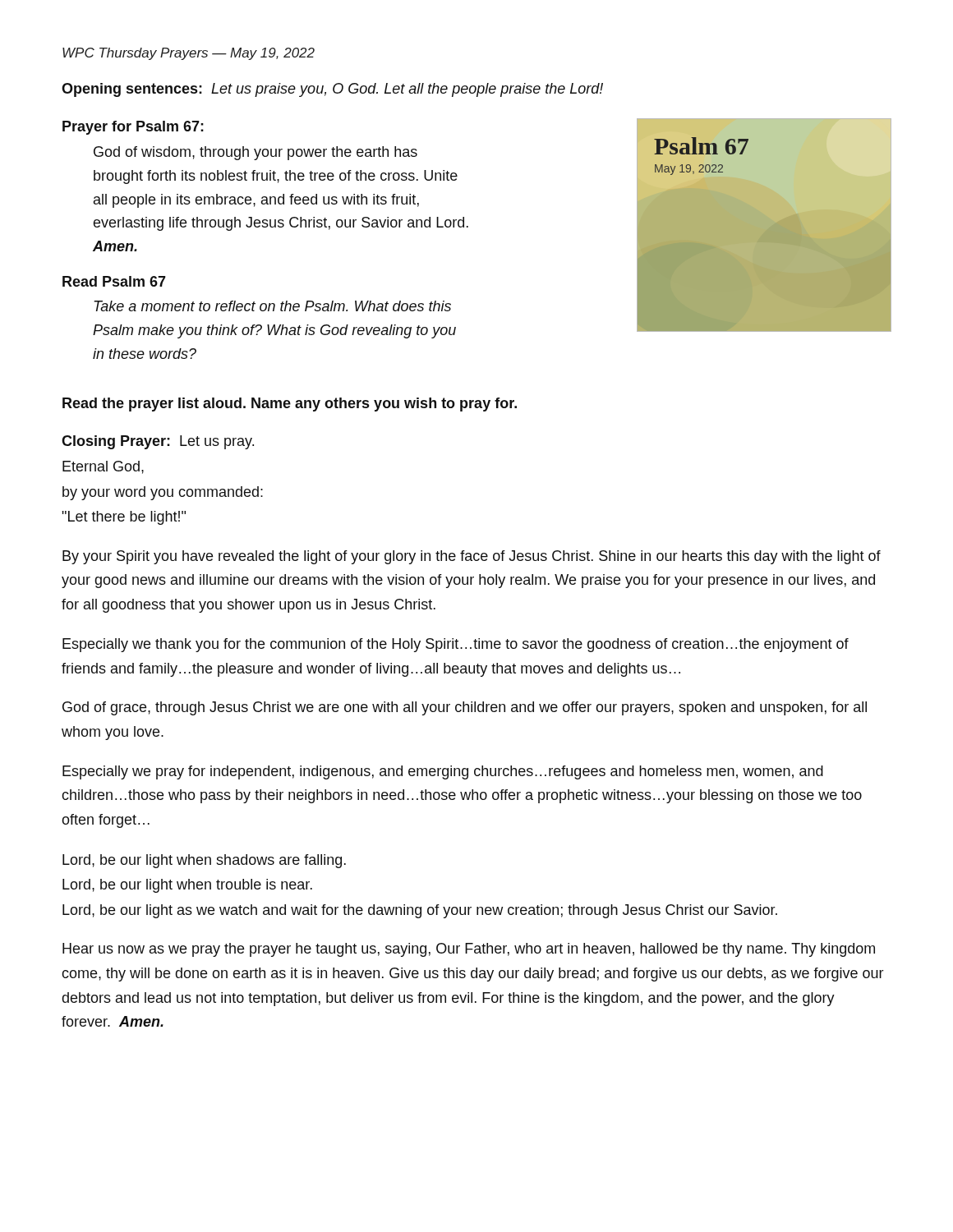Point to the block starting "Hear us now as"
Viewport: 953px width, 1232px height.
[473, 986]
